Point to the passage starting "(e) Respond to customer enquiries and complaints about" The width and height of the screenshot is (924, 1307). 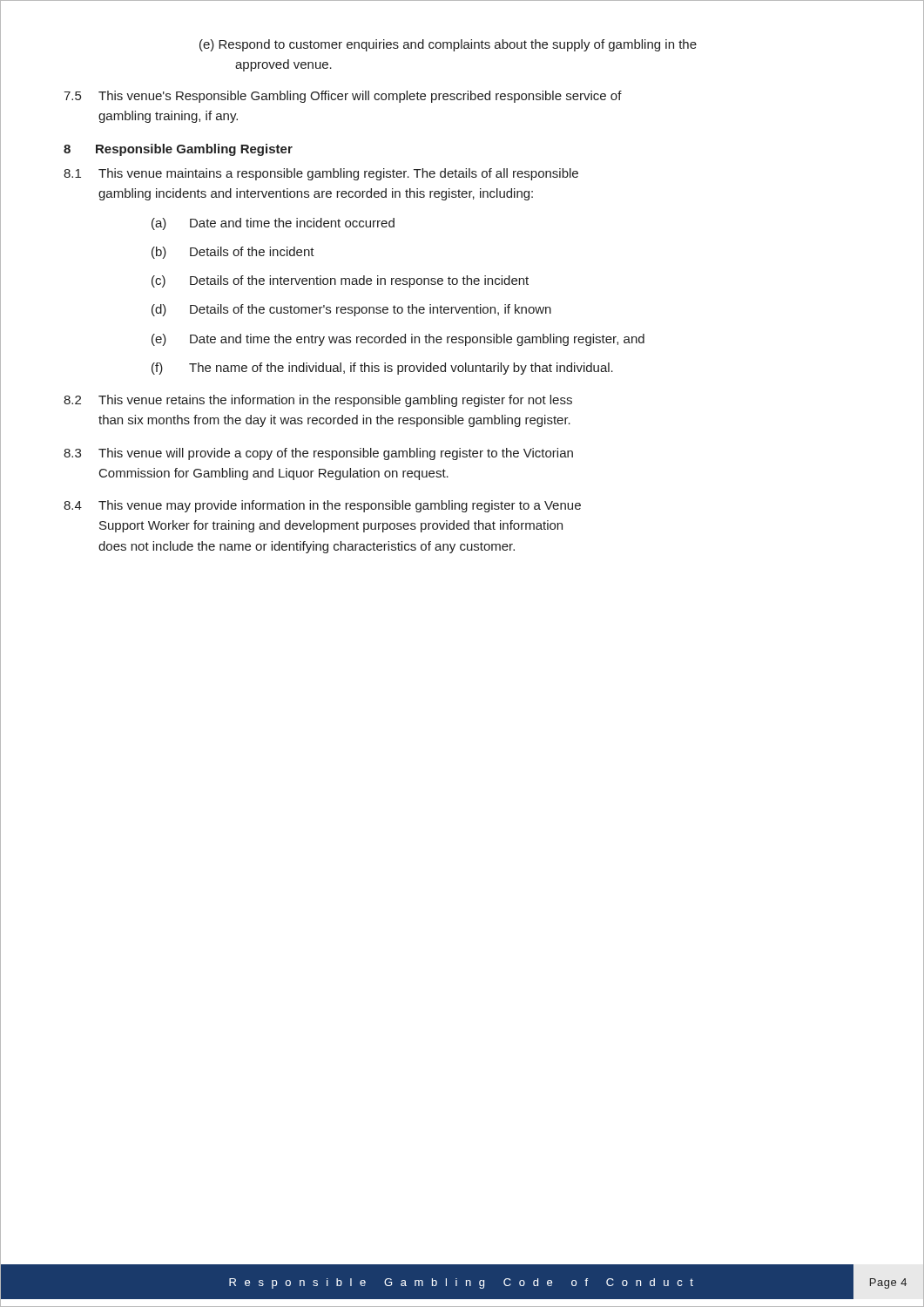click(448, 56)
